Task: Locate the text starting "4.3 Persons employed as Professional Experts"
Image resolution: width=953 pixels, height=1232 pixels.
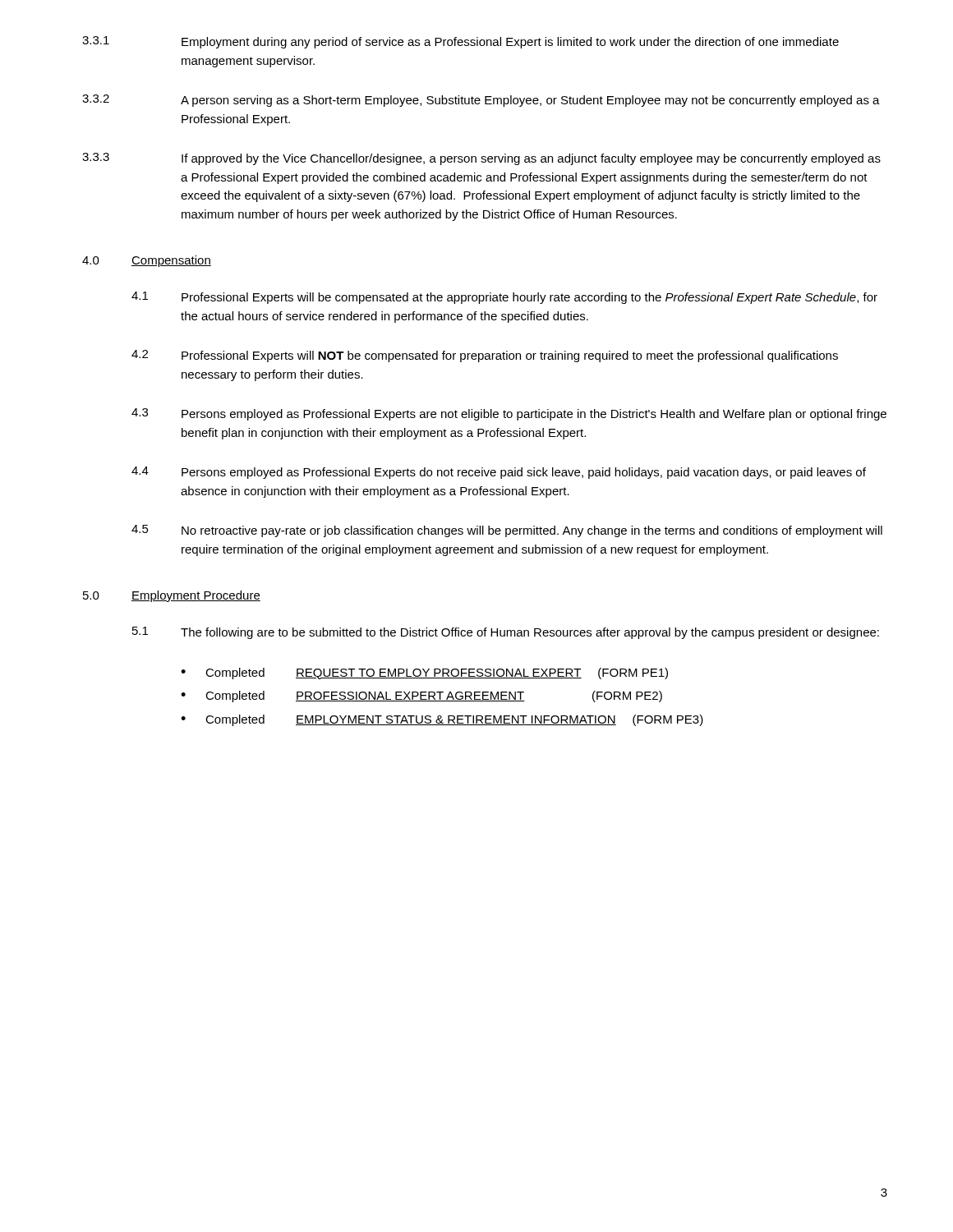Action: pos(509,423)
